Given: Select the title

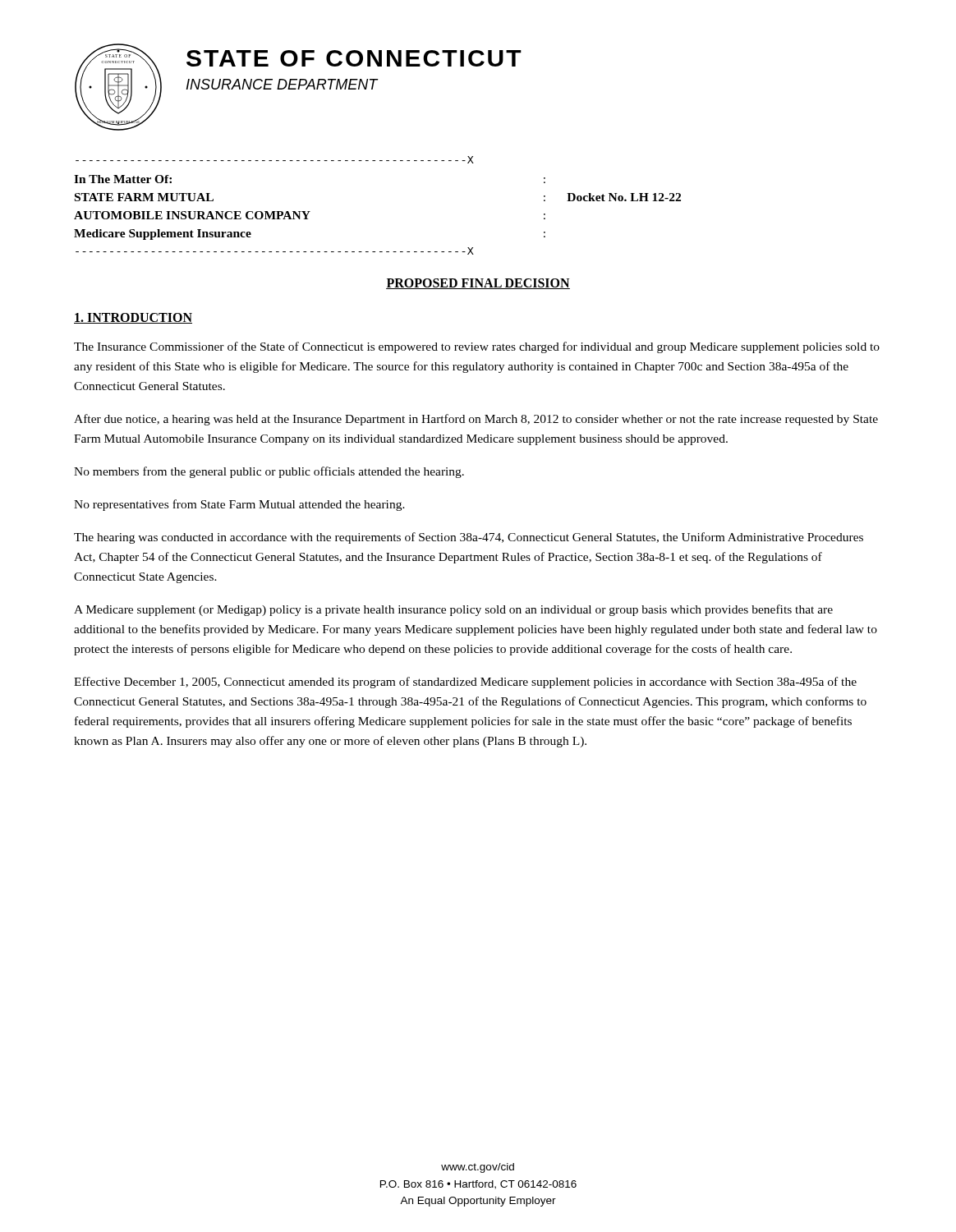Looking at the screenshot, I should [x=478, y=283].
